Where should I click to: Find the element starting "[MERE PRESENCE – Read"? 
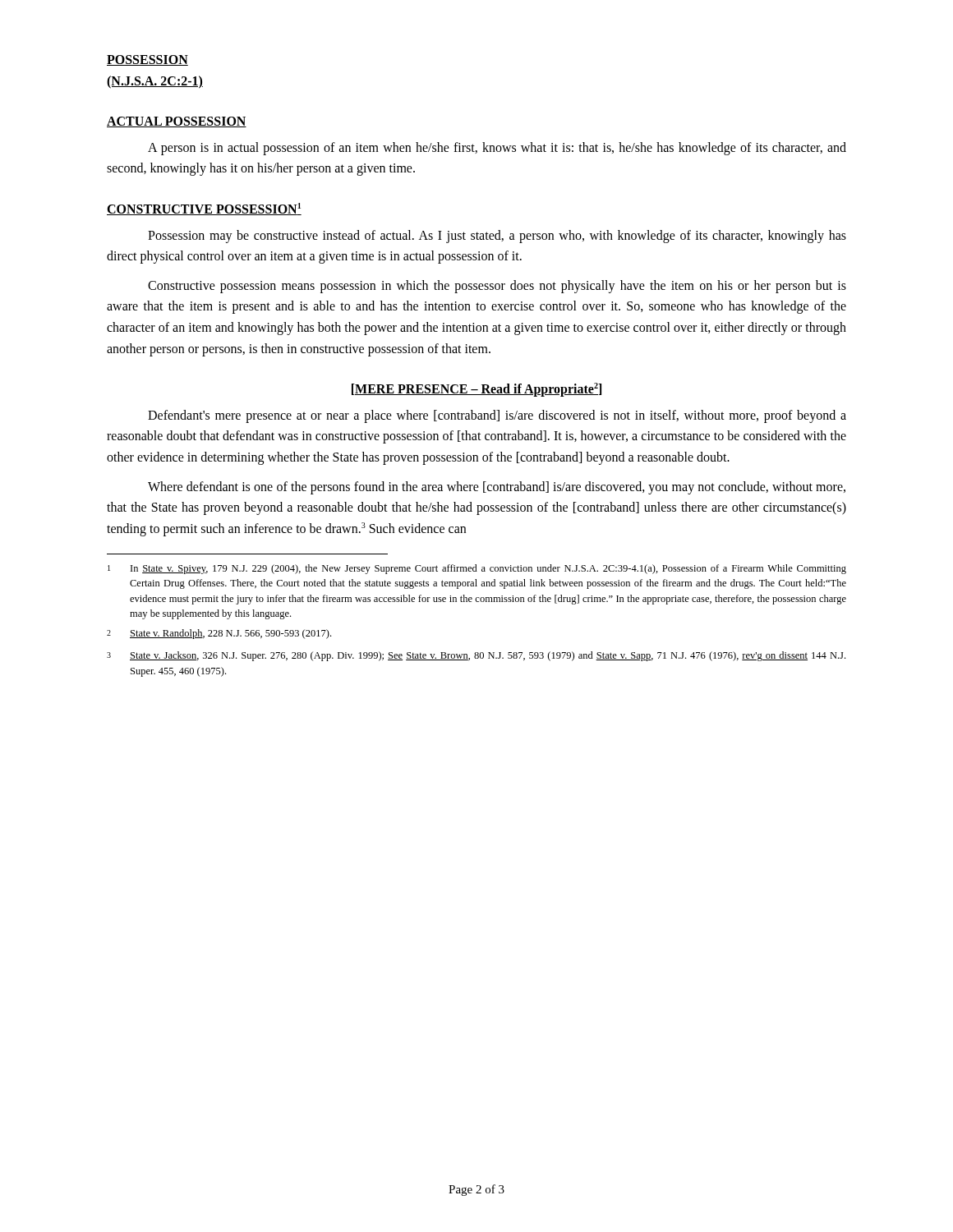[476, 388]
